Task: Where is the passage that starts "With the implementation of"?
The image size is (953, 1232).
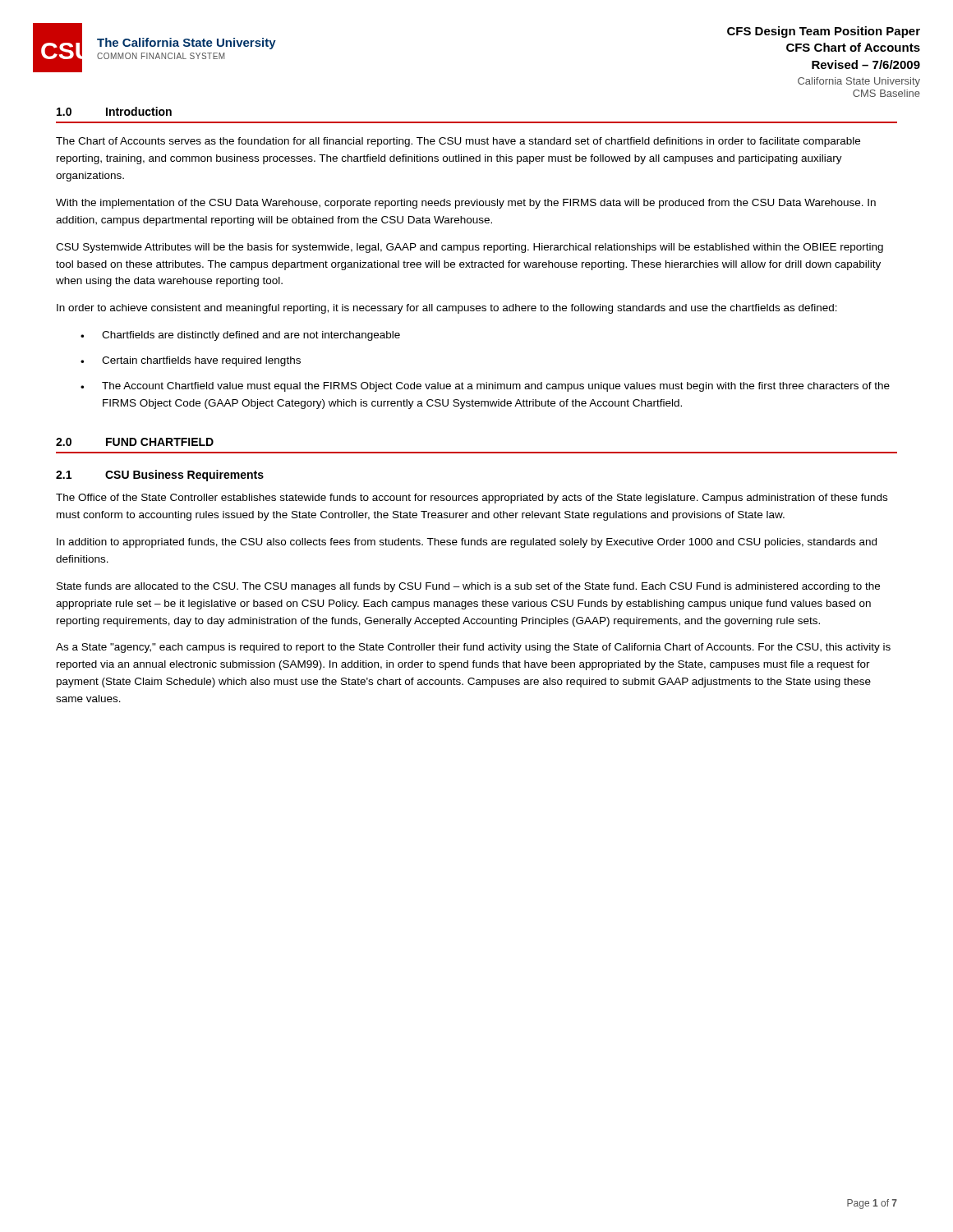Action: point(466,211)
